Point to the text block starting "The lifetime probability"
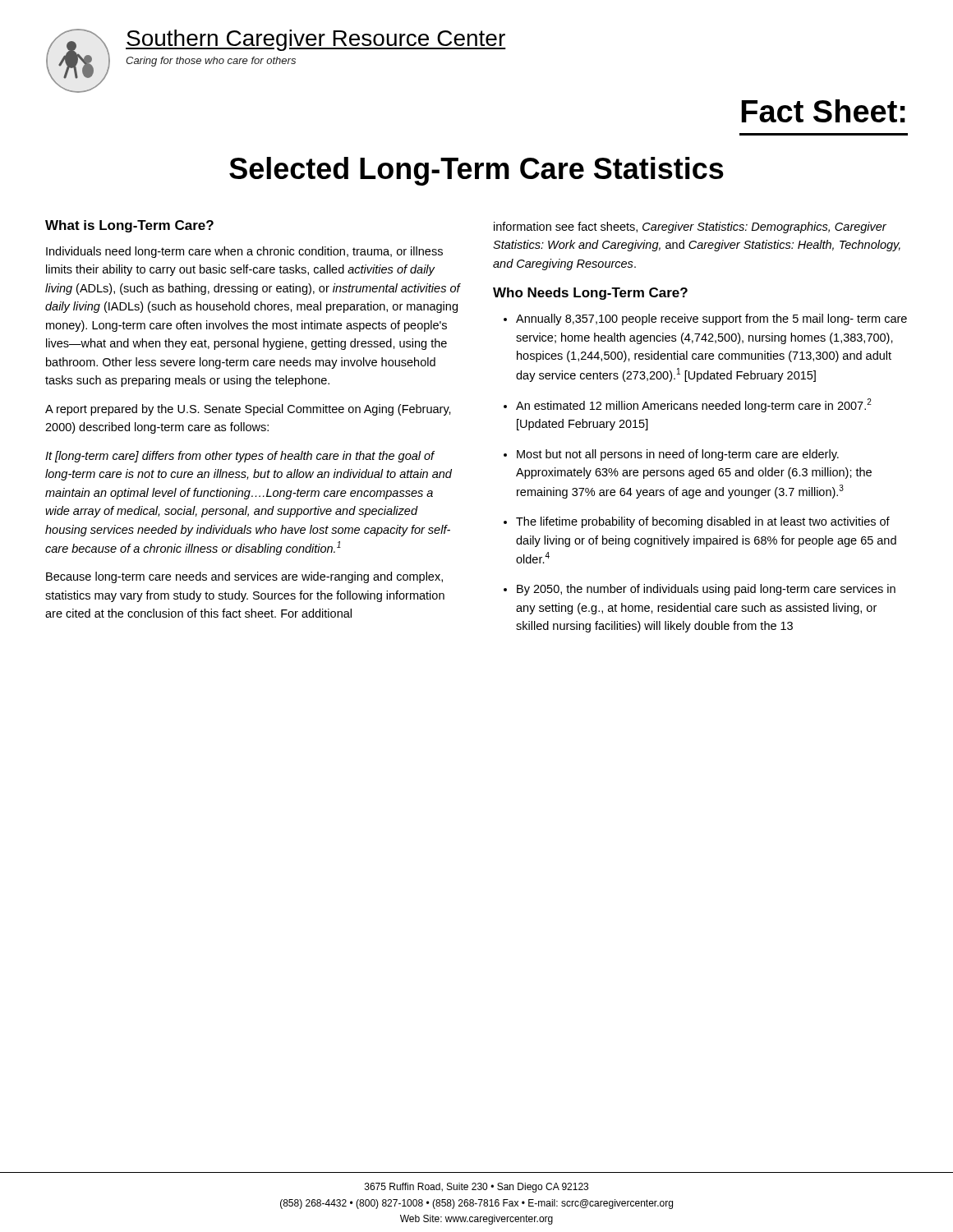Image resolution: width=953 pixels, height=1232 pixels. (x=706, y=540)
